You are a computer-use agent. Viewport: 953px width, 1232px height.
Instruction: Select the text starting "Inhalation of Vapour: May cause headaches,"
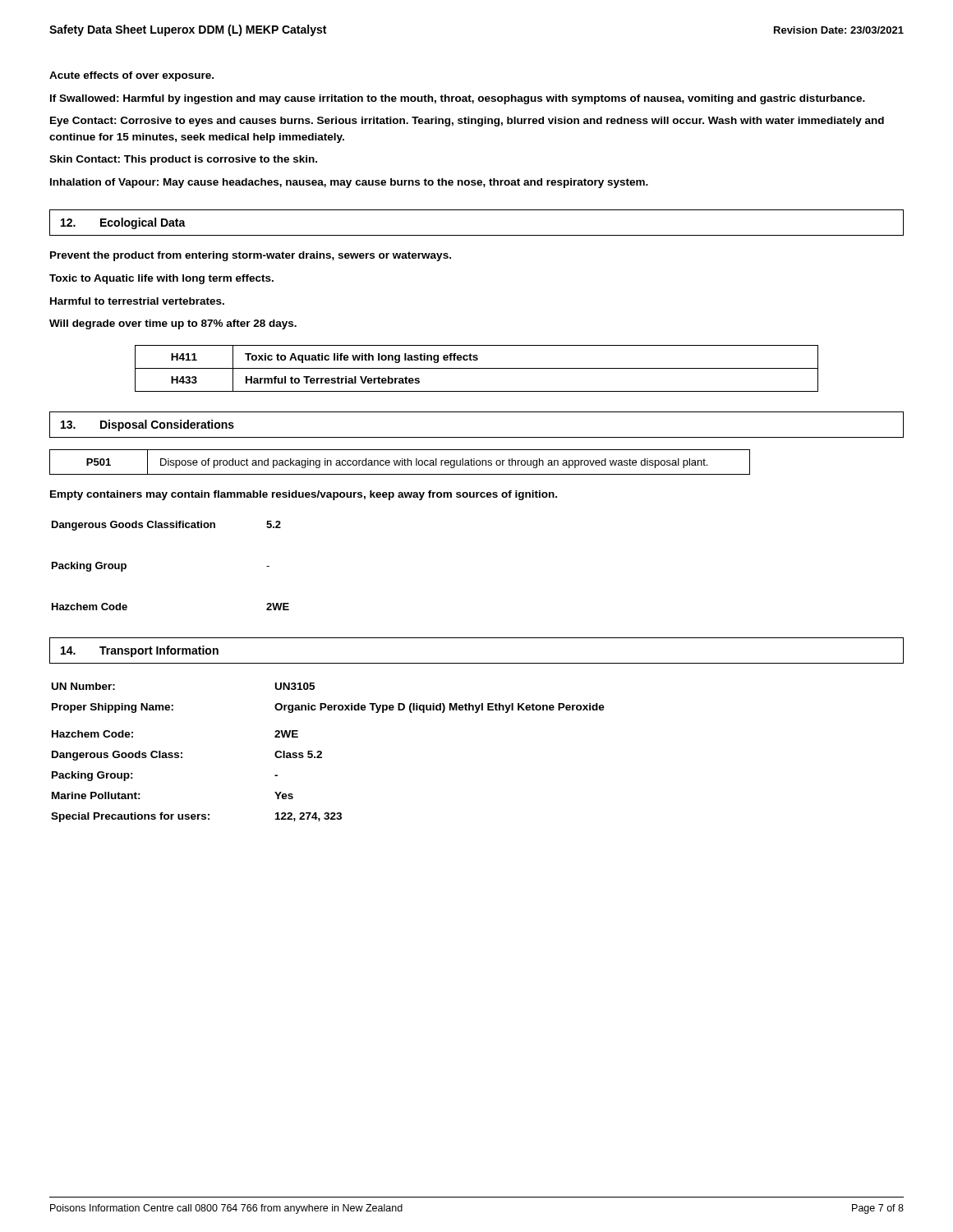click(x=349, y=182)
